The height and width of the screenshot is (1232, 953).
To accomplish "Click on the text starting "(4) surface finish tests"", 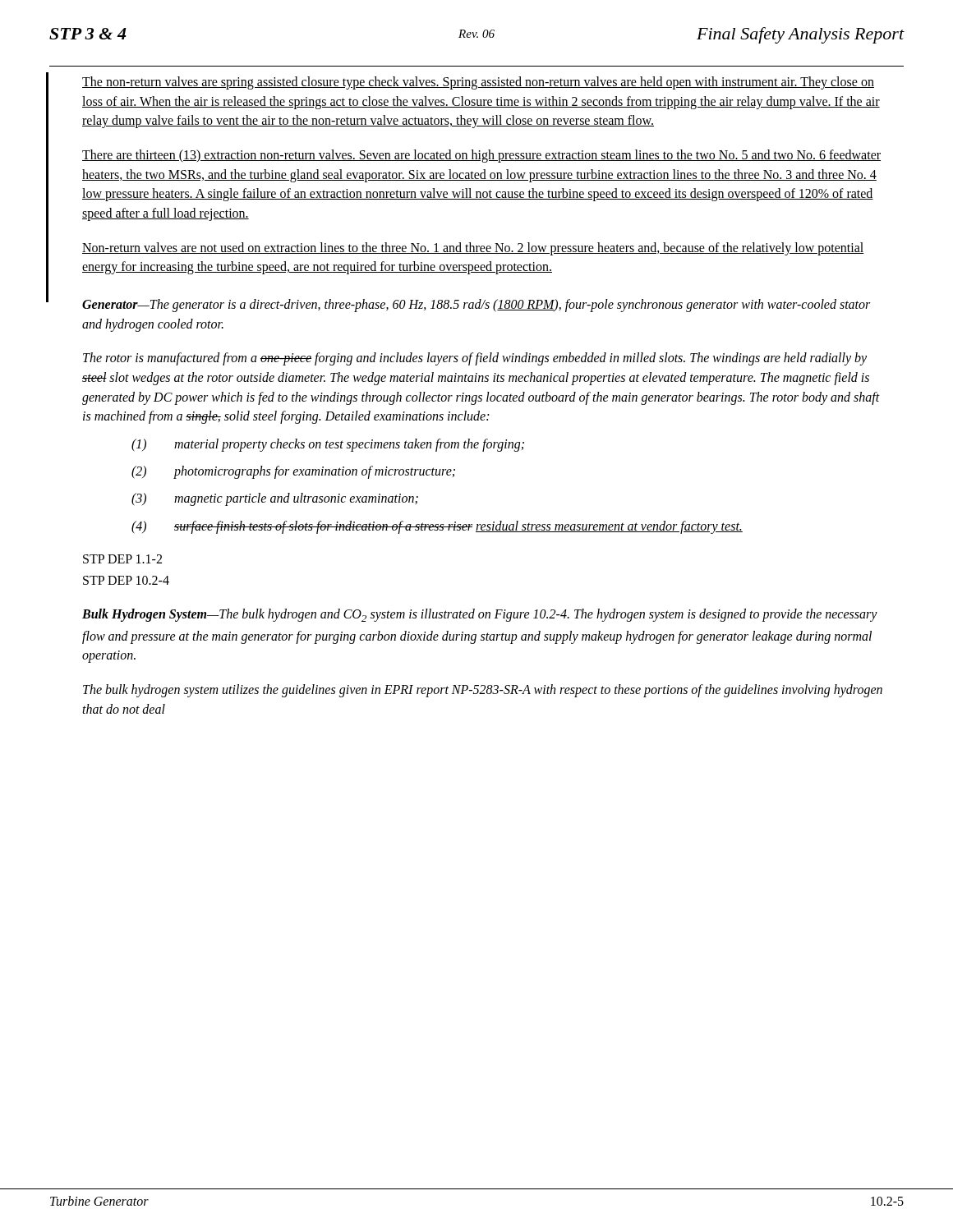I will (x=509, y=526).
